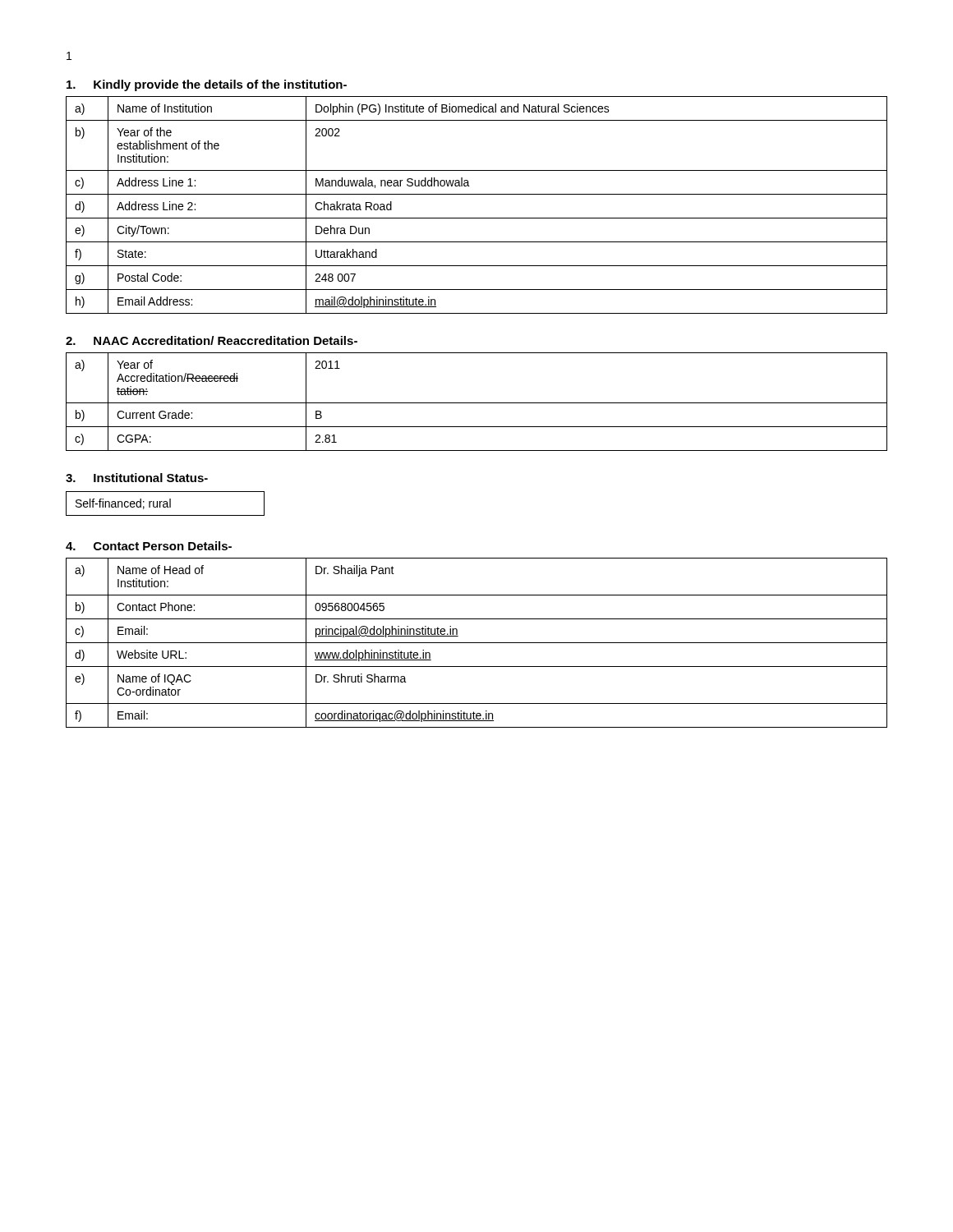The height and width of the screenshot is (1232, 953).
Task: Point to the region starting "3. Institutional Status-"
Action: (137, 478)
